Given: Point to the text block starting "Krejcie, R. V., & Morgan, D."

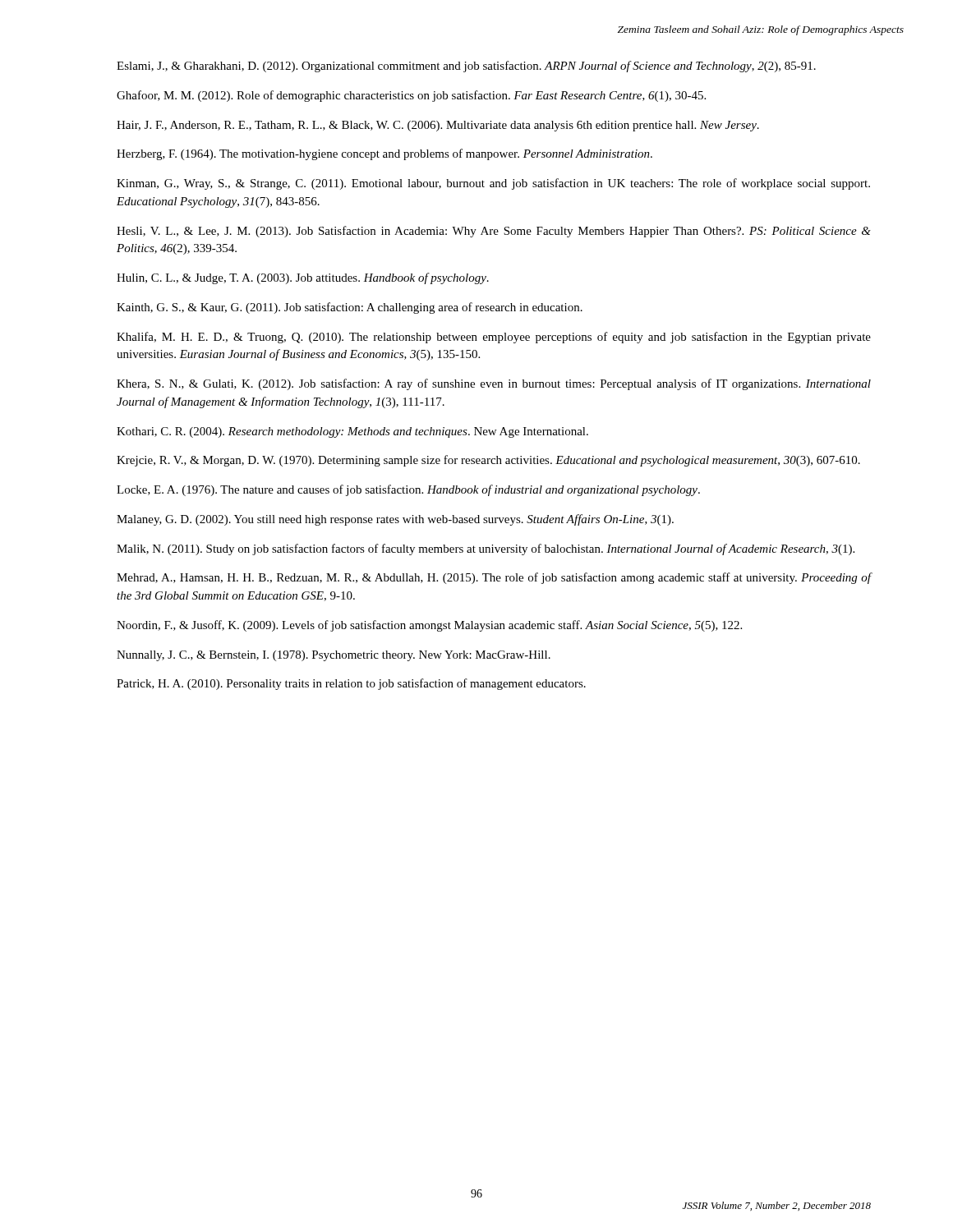Looking at the screenshot, I should pos(476,461).
